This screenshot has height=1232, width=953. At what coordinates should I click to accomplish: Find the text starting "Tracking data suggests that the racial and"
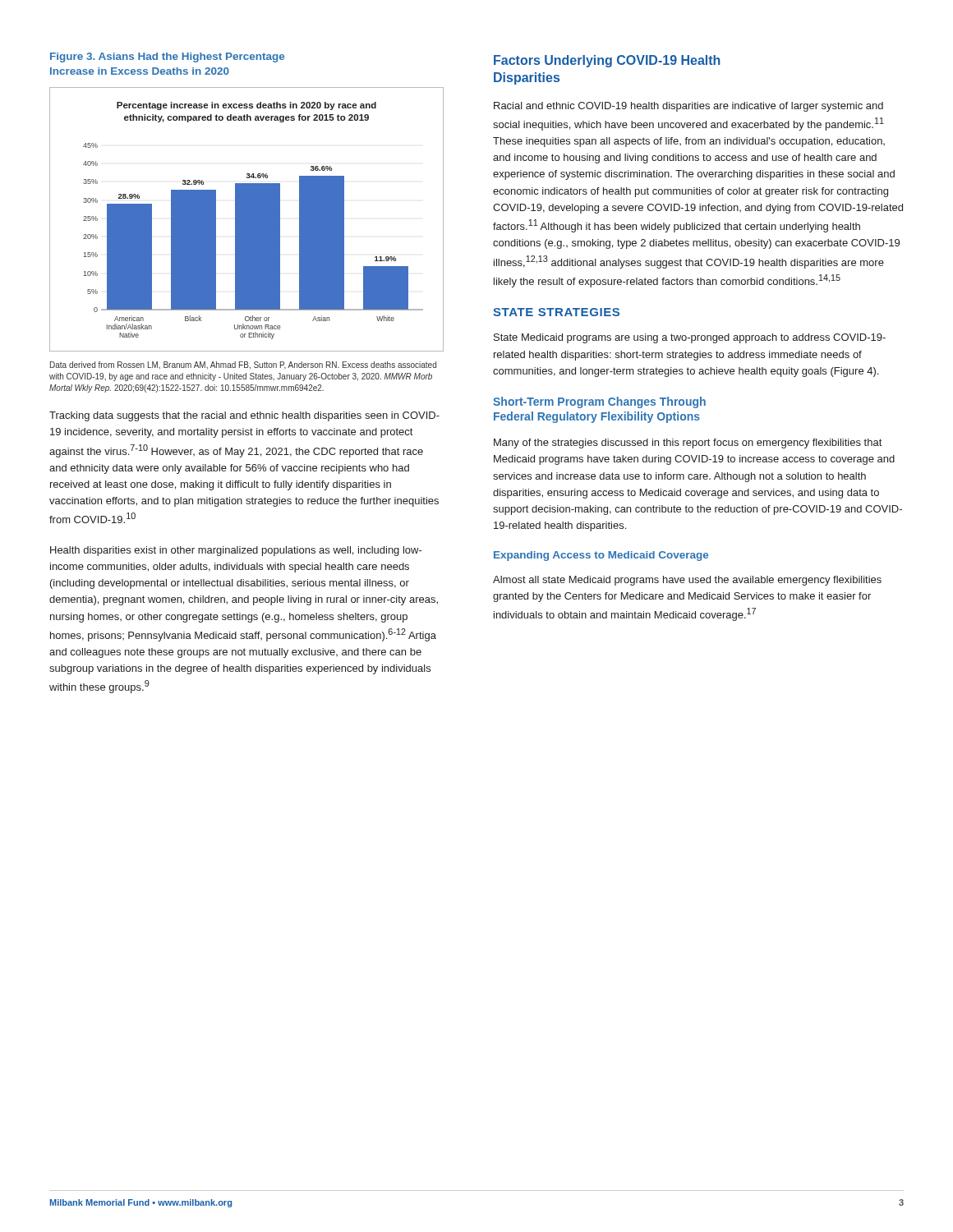246,468
